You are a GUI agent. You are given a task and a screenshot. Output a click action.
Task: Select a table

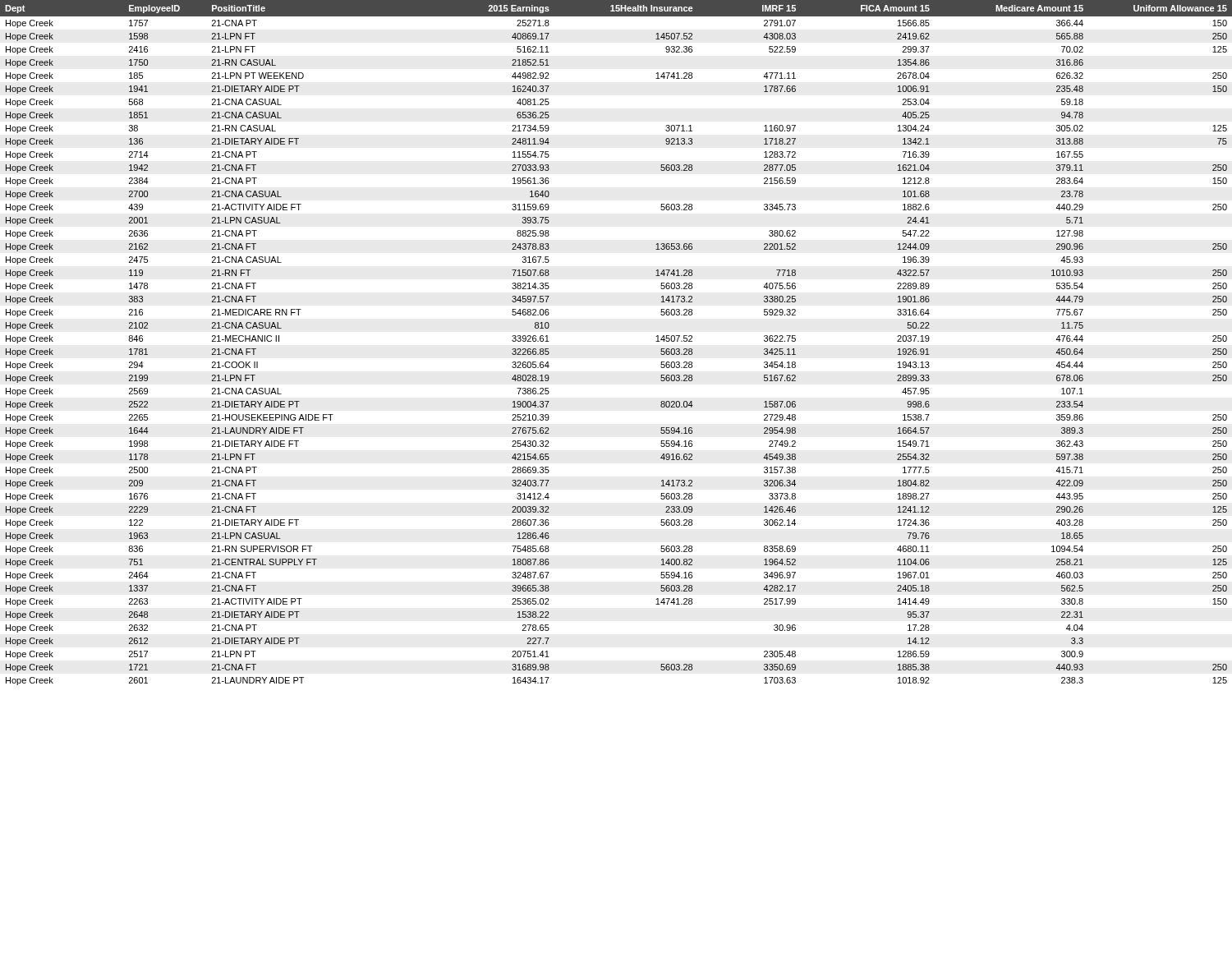(616, 343)
